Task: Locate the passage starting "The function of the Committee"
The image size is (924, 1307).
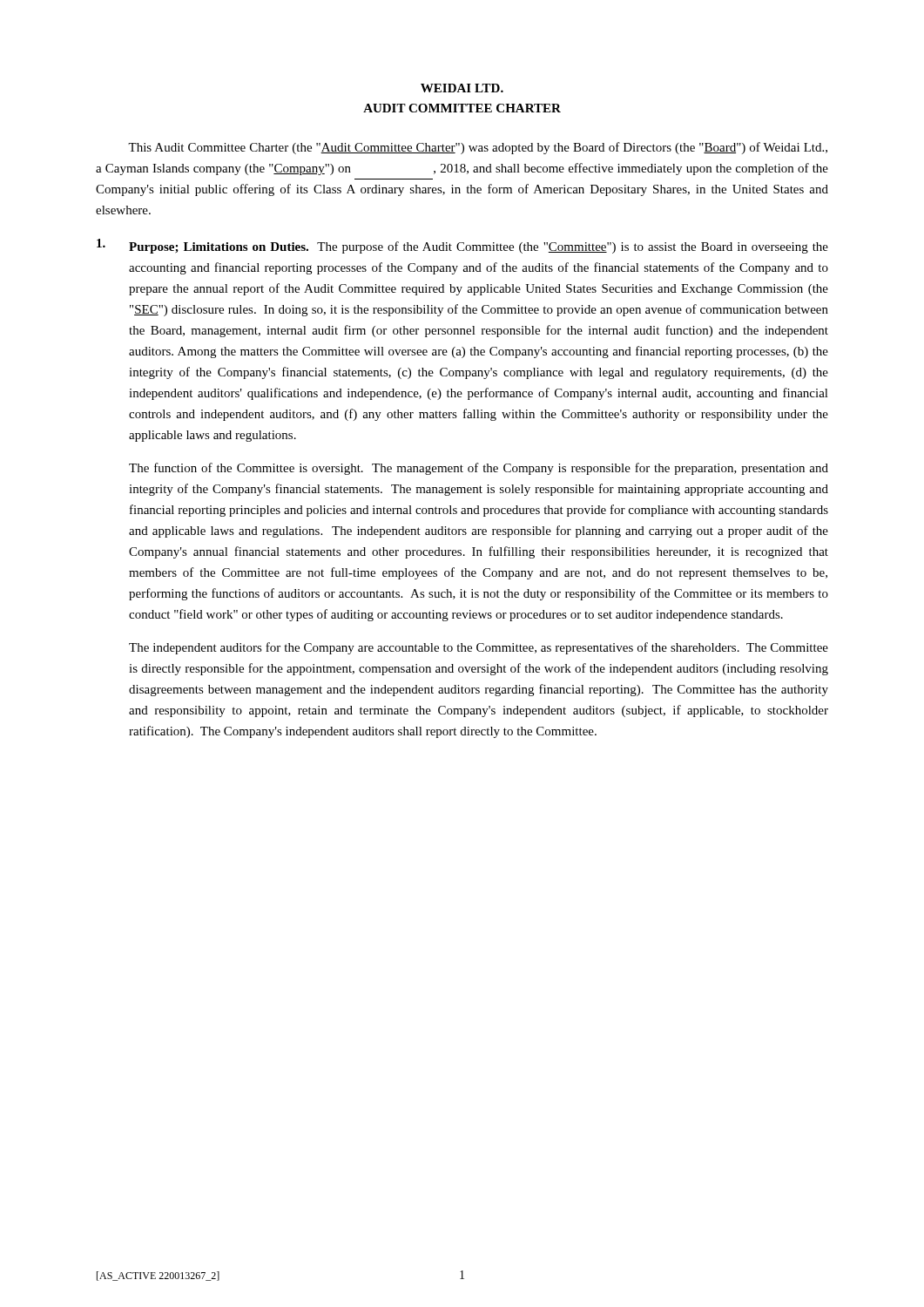Action: point(479,541)
